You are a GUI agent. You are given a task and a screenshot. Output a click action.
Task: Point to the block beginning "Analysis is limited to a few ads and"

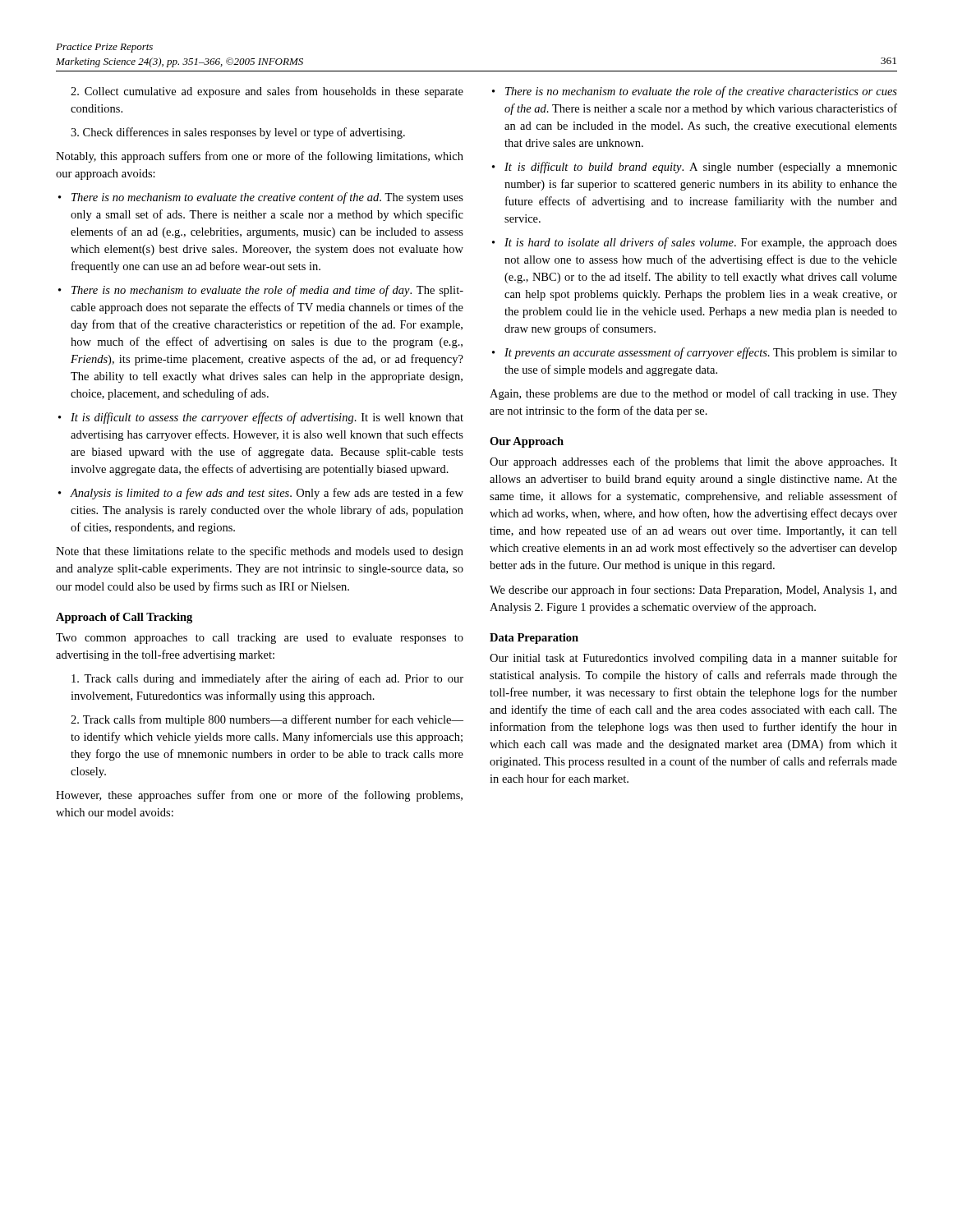tap(267, 510)
